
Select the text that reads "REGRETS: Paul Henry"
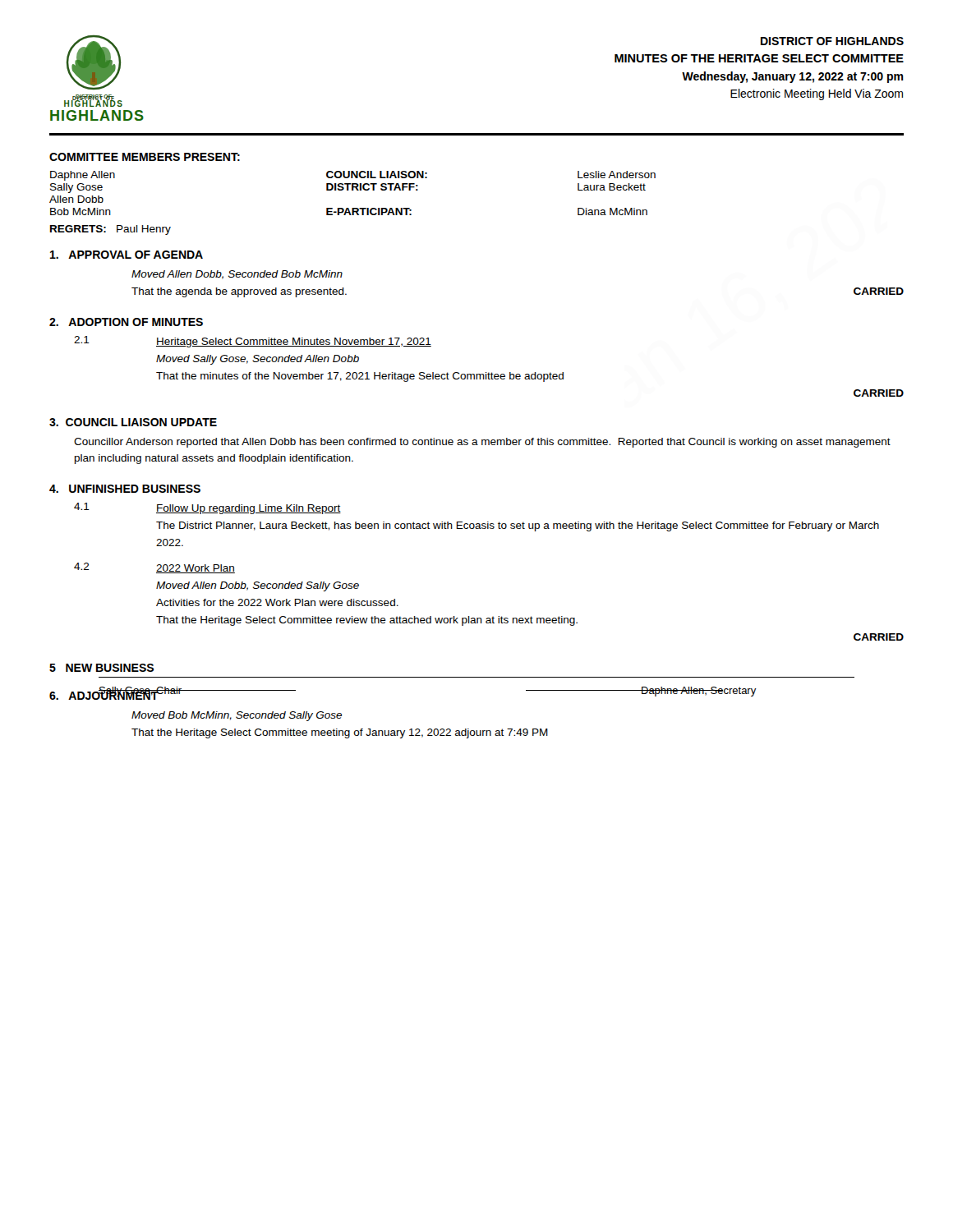click(x=110, y=229)
